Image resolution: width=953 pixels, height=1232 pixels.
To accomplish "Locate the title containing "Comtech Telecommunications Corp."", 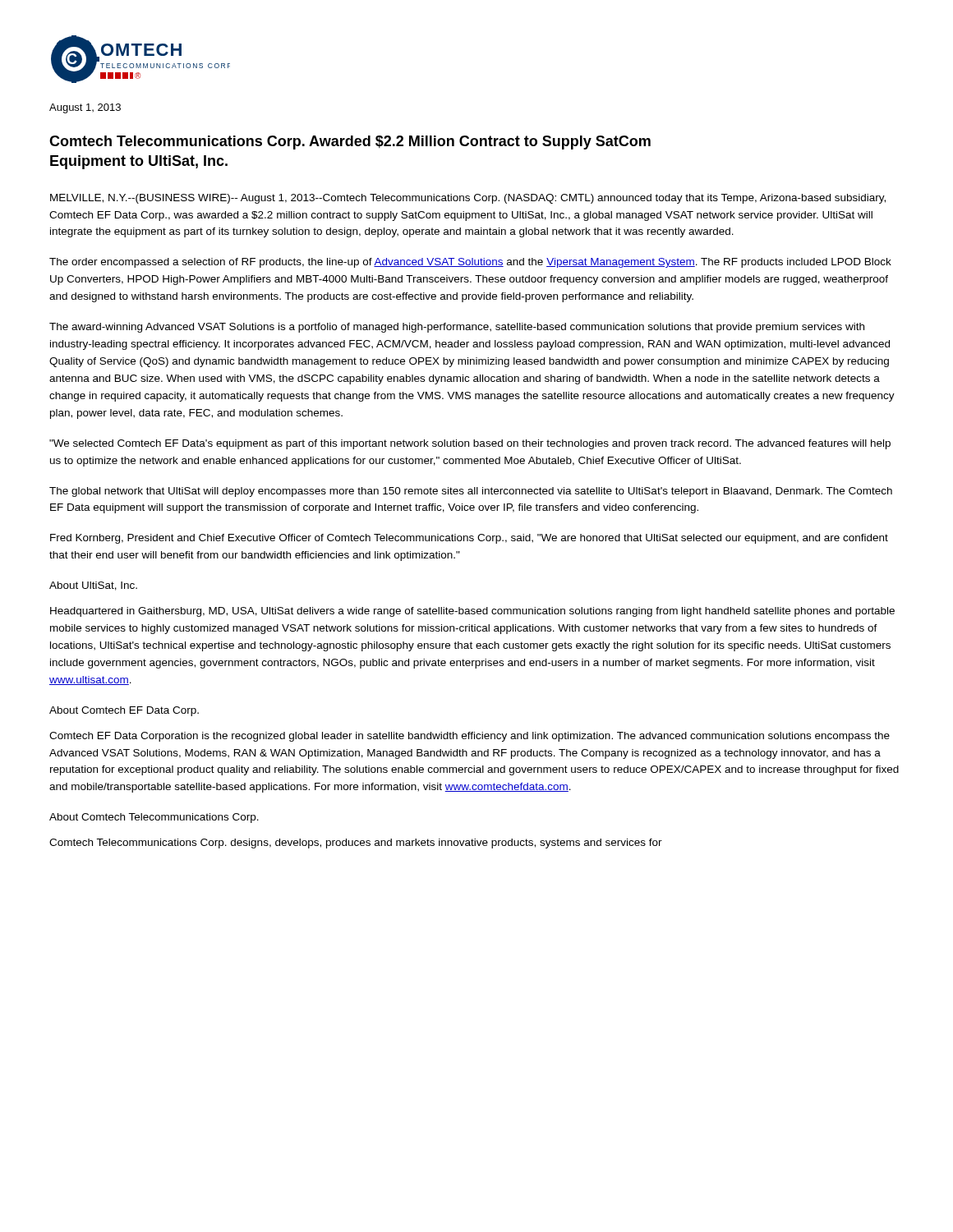I will point(350,151).
